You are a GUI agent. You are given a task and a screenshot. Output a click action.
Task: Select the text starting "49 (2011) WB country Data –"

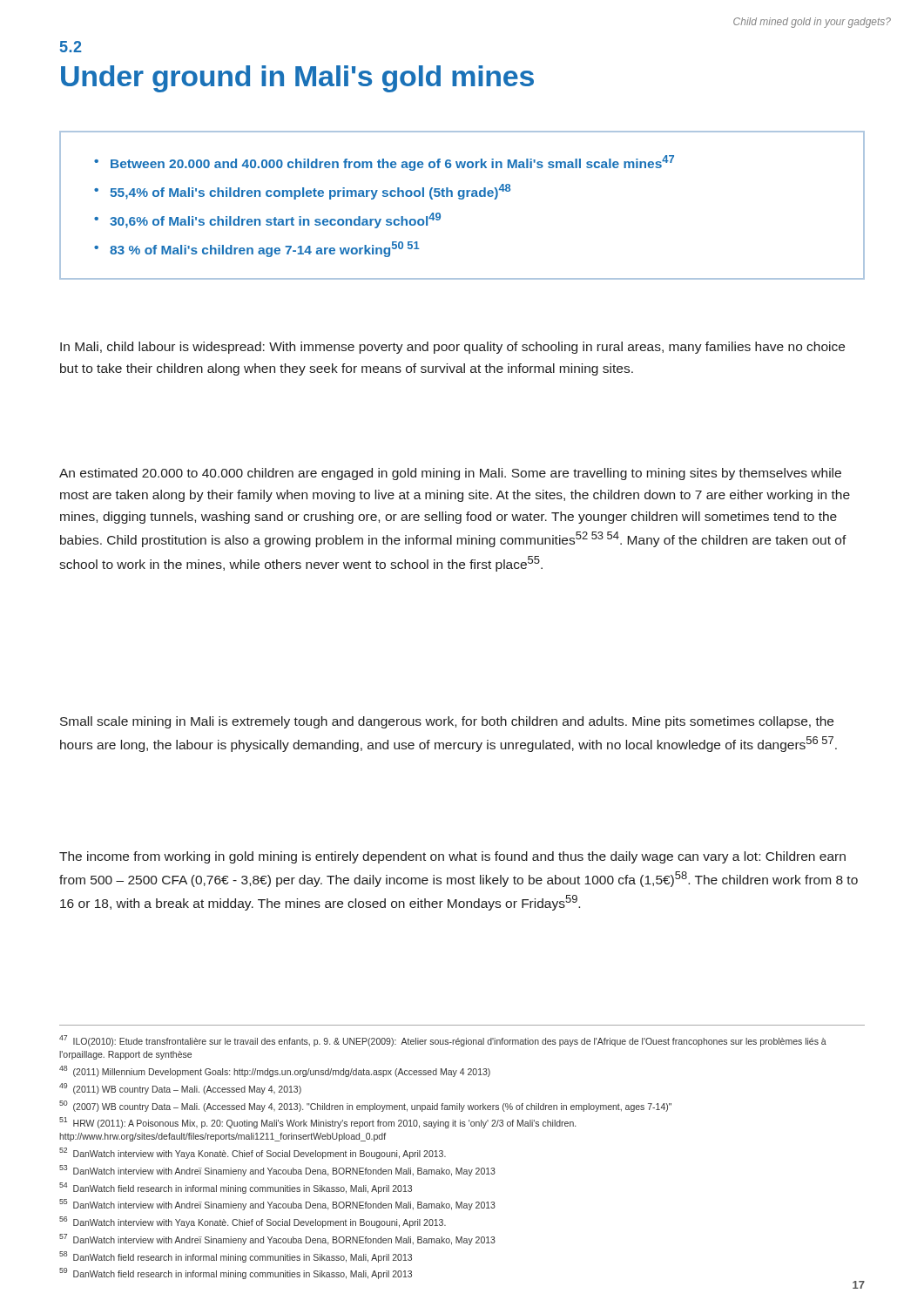point(180,1087)
